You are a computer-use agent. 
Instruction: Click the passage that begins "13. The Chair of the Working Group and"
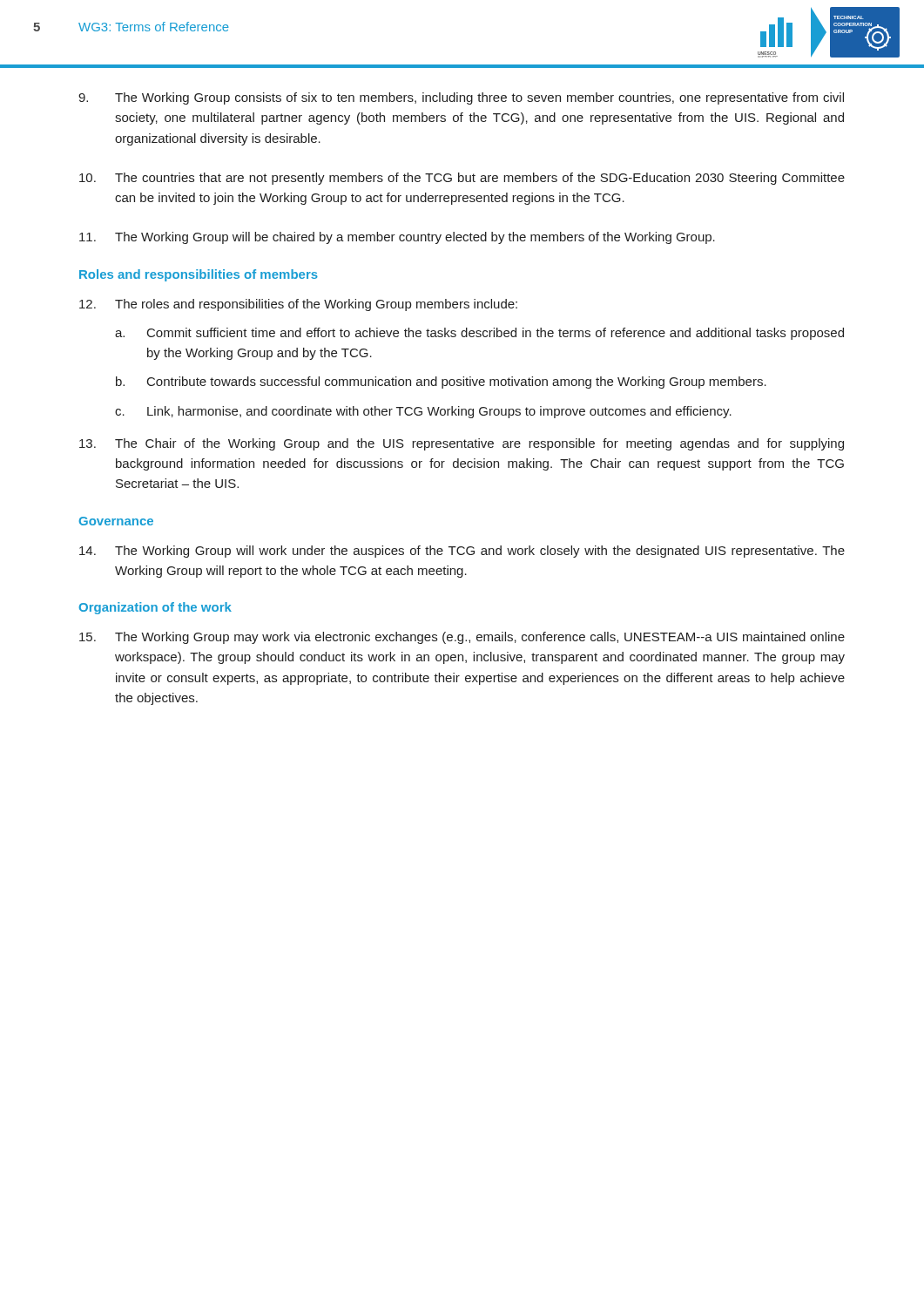(x=462, y=463)
